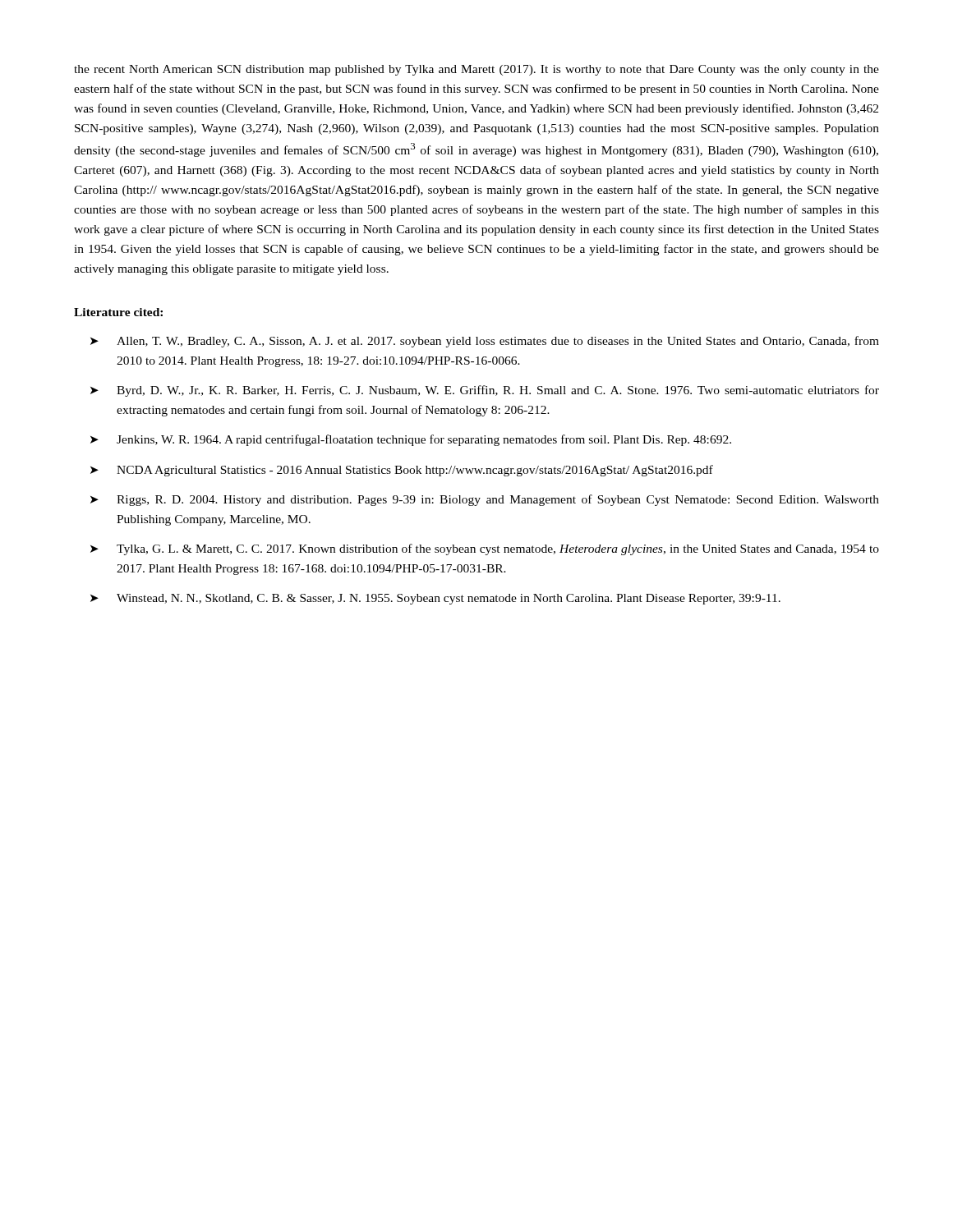Find the text starting "➤ Jenkins, W."

(484, 440)
